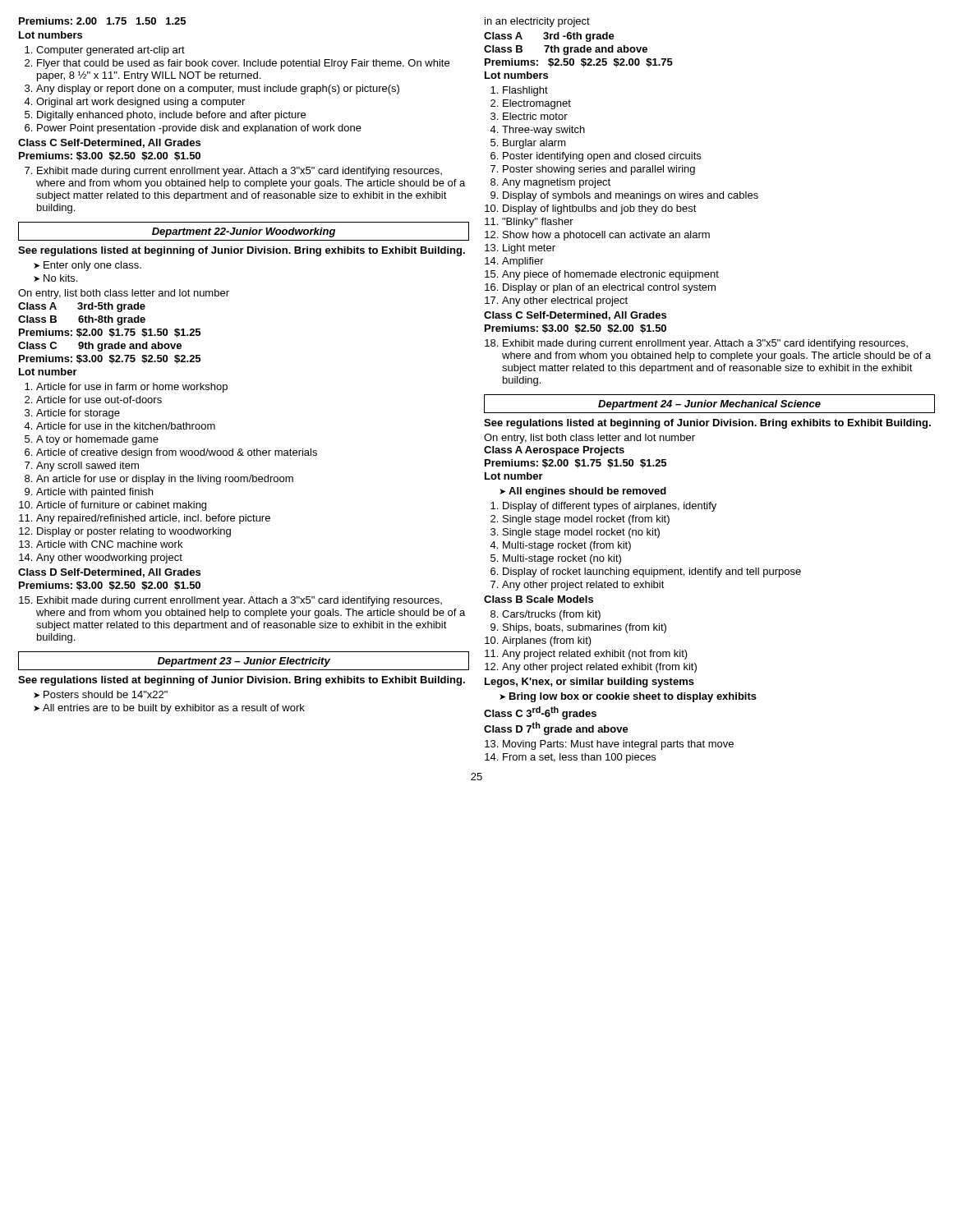Find the list item that says "Cars/trucks (from kit)"
The width and height of the screenshot is (953, 1232).
click(x=552, y=614)
